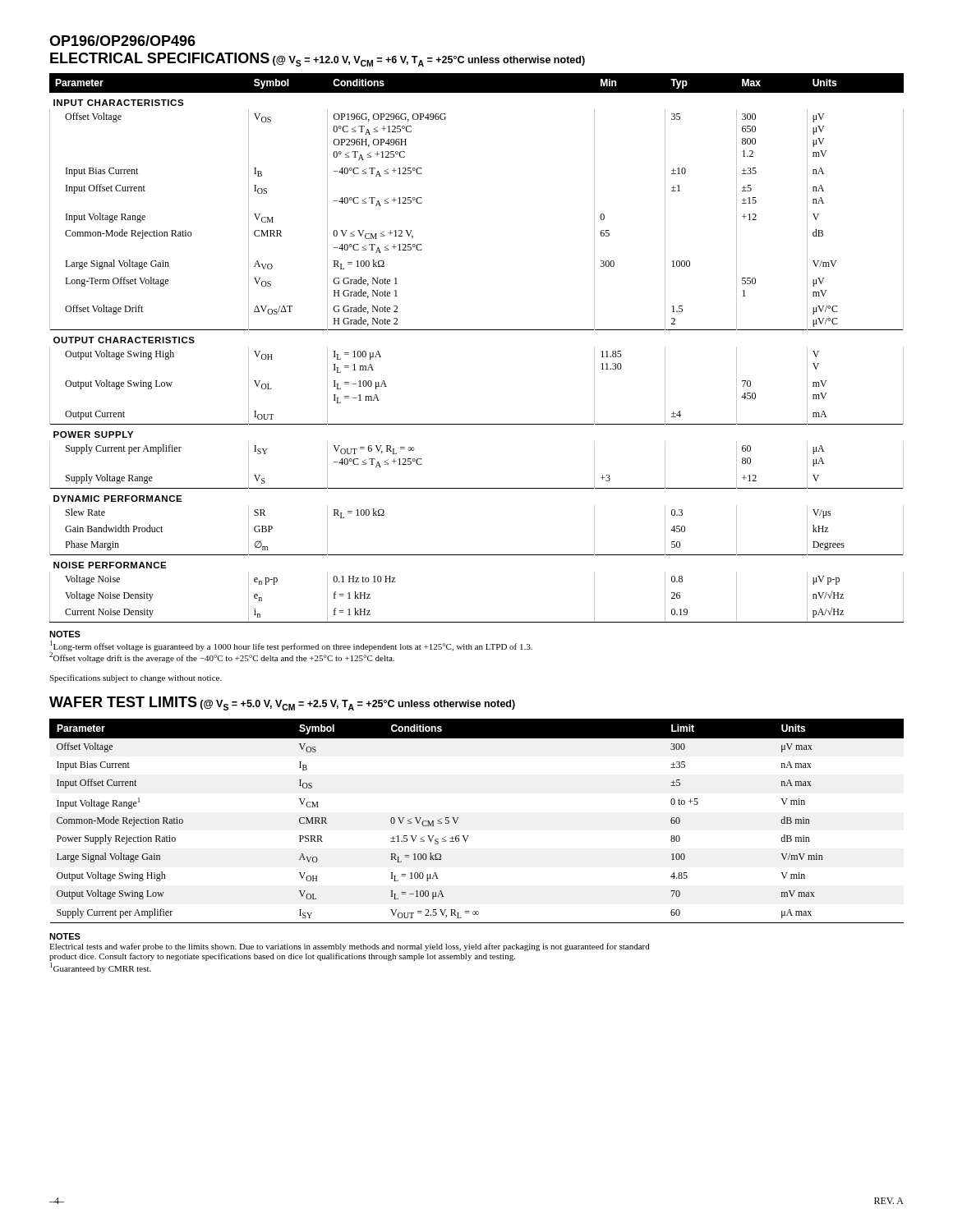Click on the section header with the text "ELECTRICAL SPECIFICATIONS (@ VS"

[317, 59]
